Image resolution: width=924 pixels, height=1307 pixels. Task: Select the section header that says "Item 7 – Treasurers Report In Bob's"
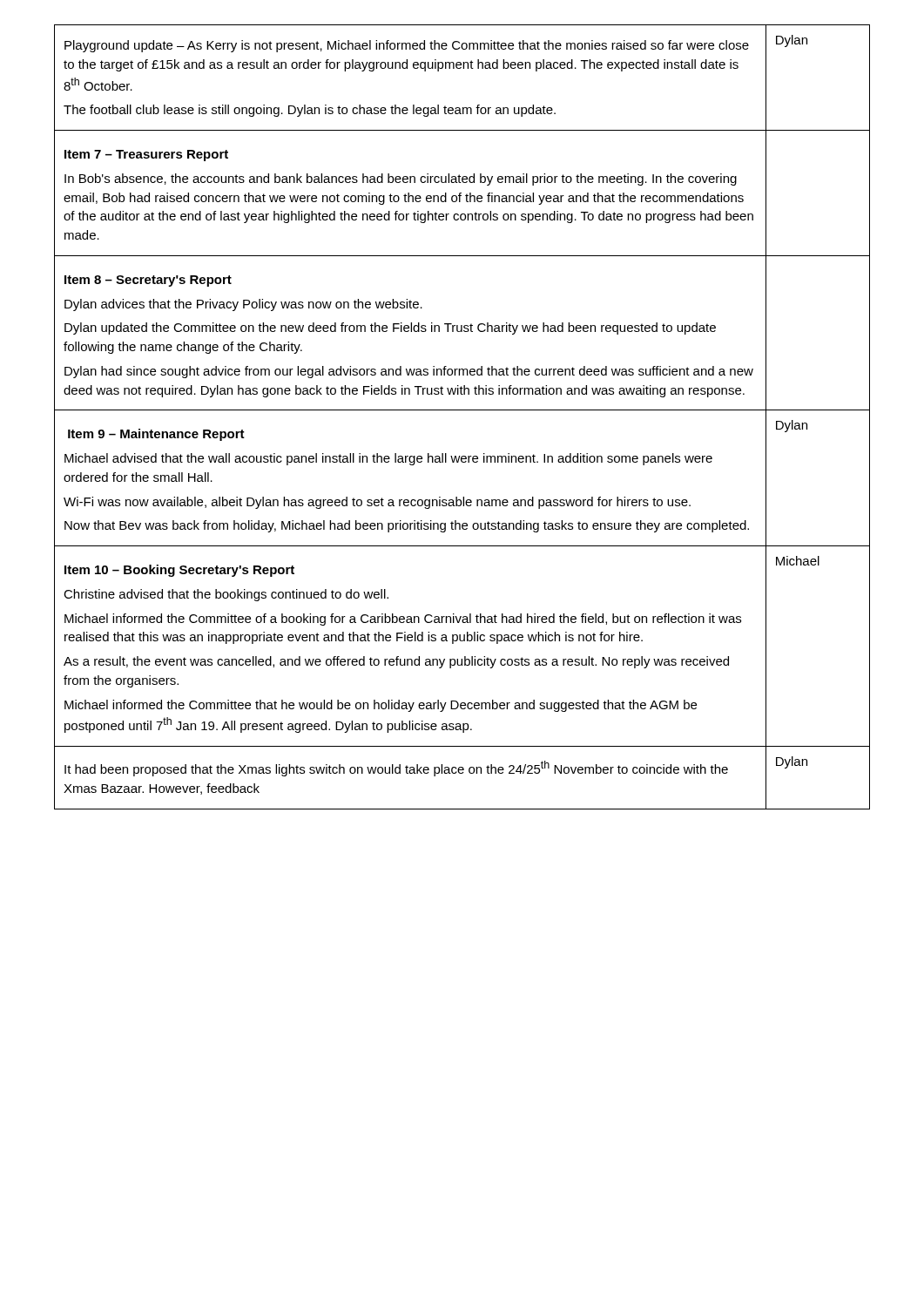click(x=410, y=195)
